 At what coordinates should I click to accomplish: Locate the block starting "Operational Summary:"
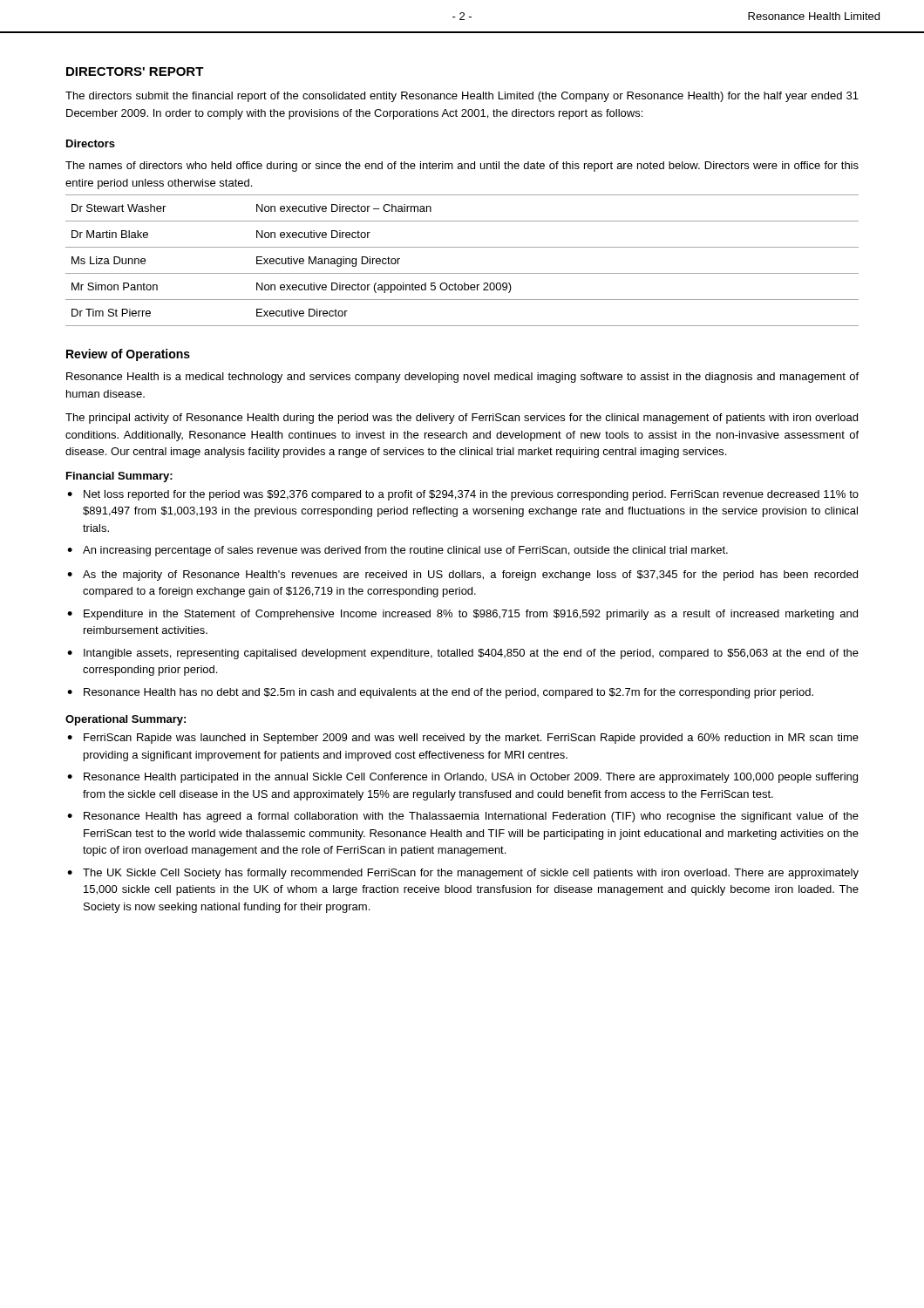(126, 719)
